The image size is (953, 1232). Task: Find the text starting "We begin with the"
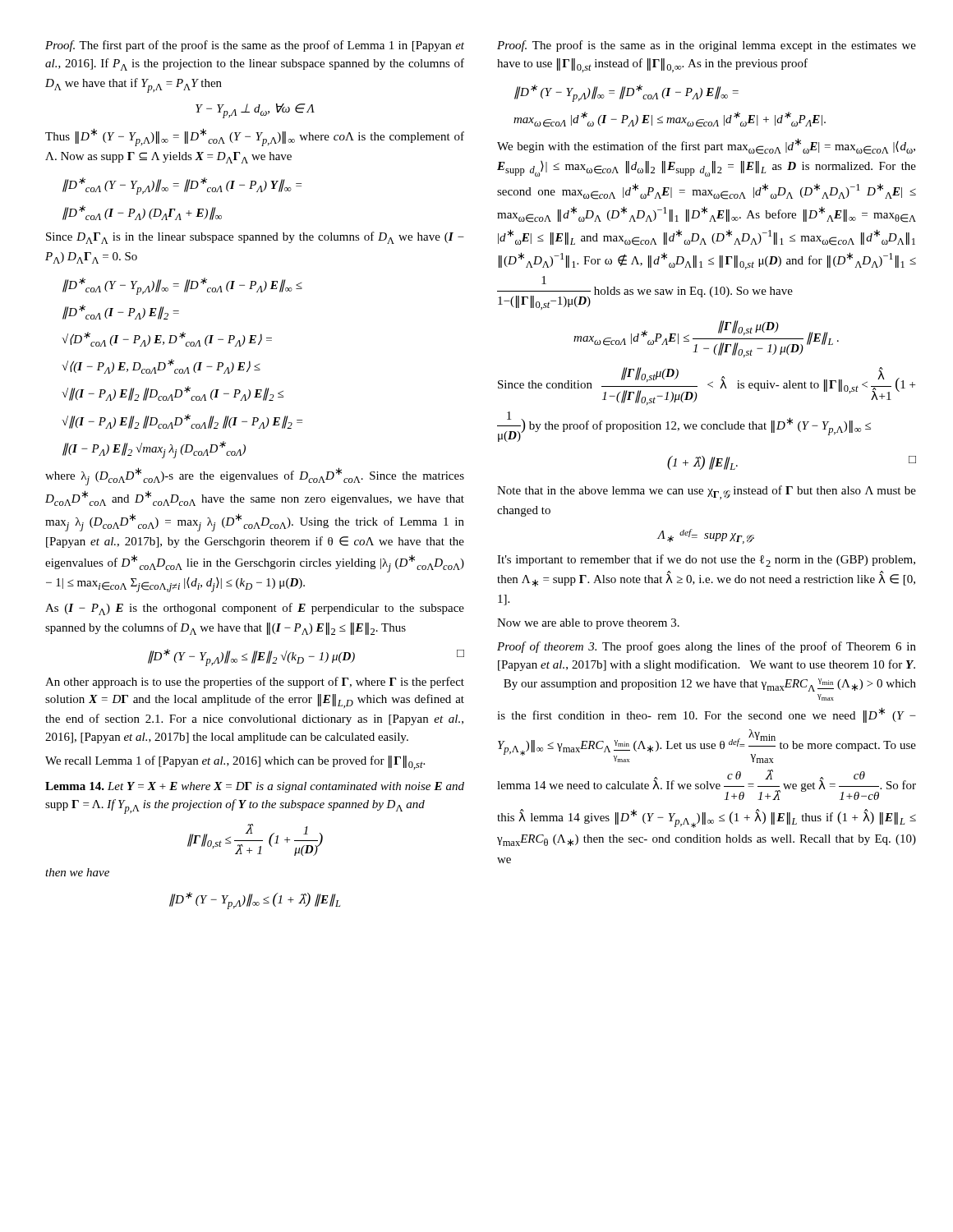pyautogui.click(x=707, y=224)
